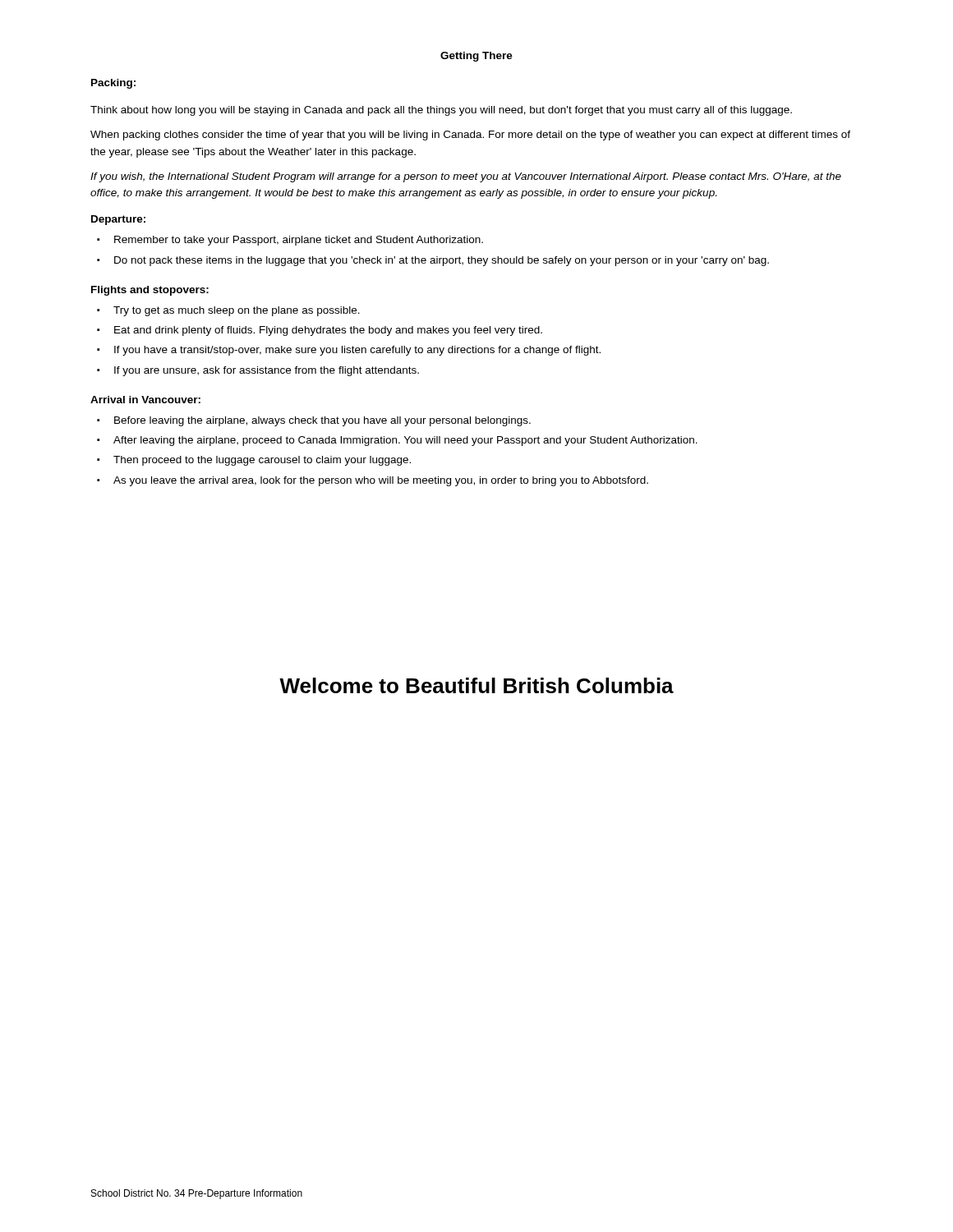Find the text starting "Do not pack"
This screenshot has width=953, height=1232.
pos(442,260)
